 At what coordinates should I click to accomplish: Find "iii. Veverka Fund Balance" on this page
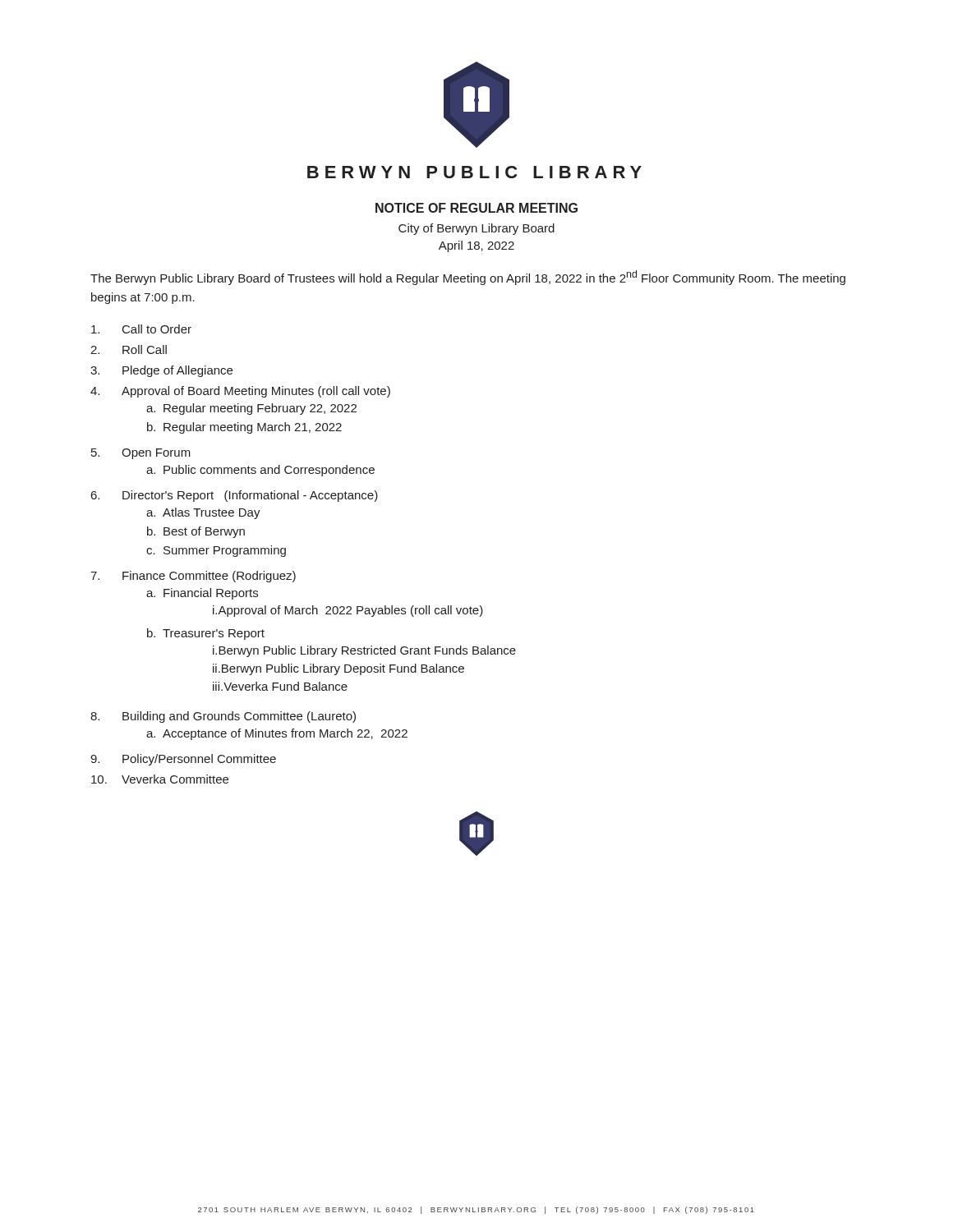tap(255, 686)
